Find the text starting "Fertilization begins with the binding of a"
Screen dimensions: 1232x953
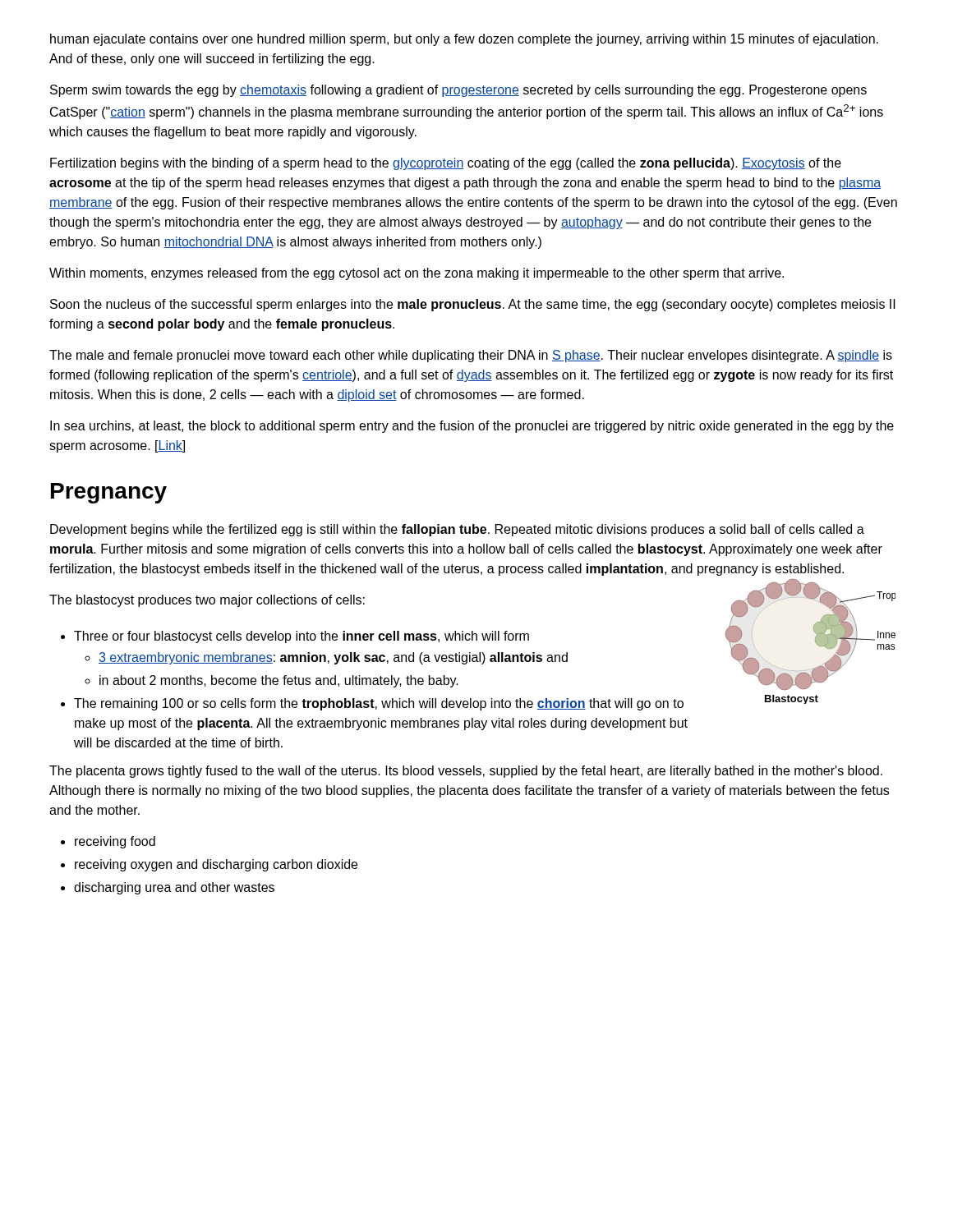(476, 203)
